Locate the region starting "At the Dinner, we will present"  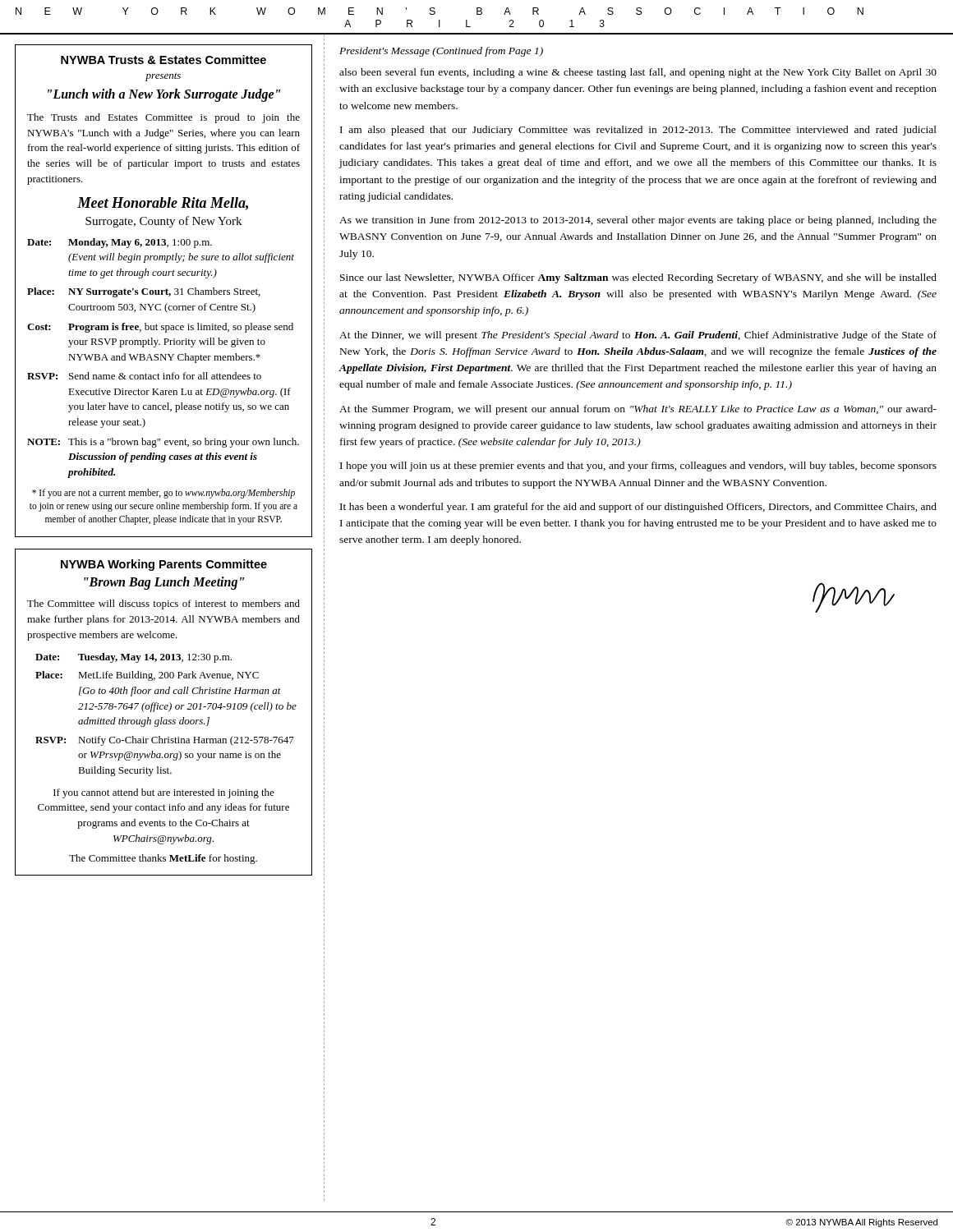tap(638, 359)
